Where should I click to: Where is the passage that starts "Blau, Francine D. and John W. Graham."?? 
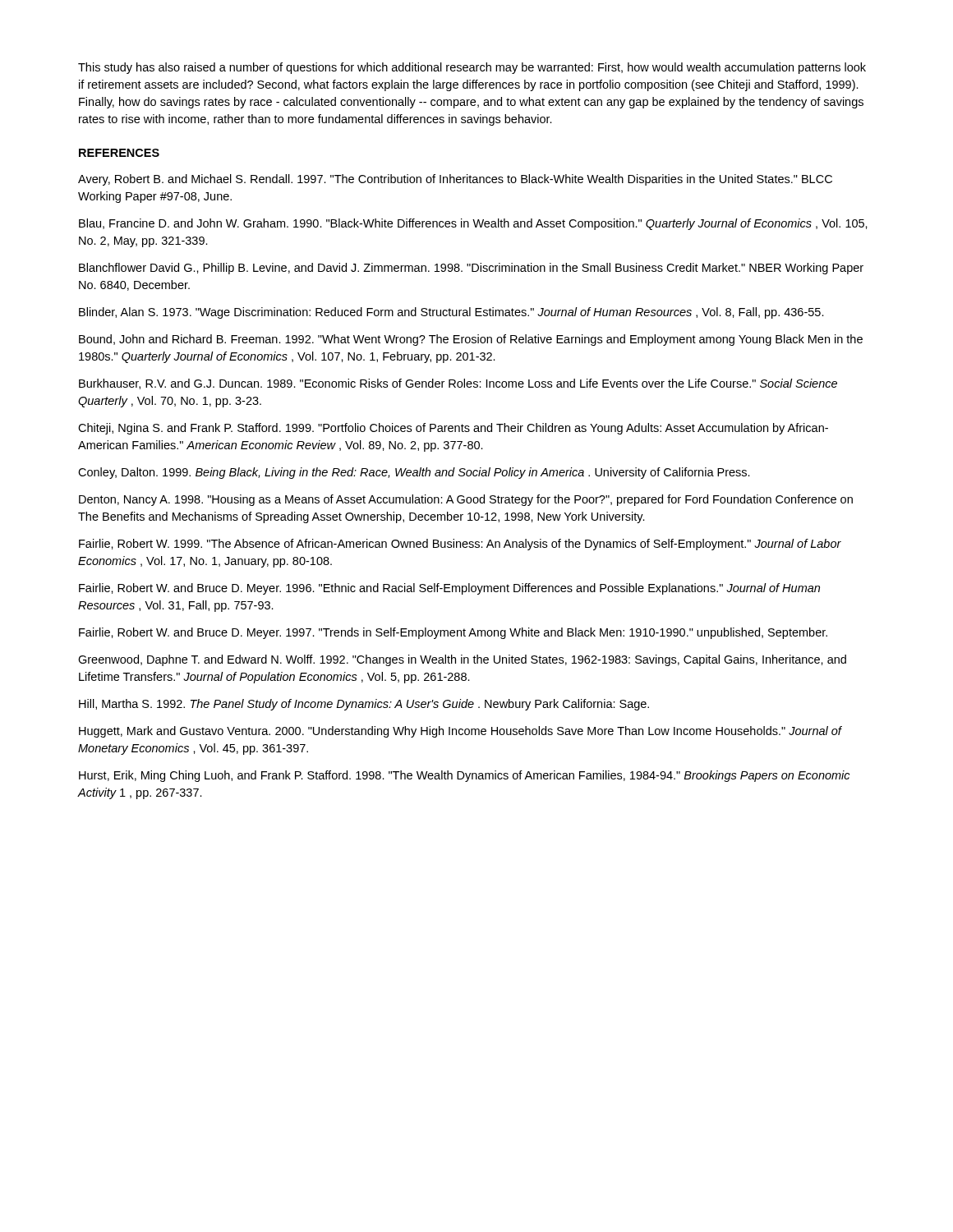click(x=473, y=232)
